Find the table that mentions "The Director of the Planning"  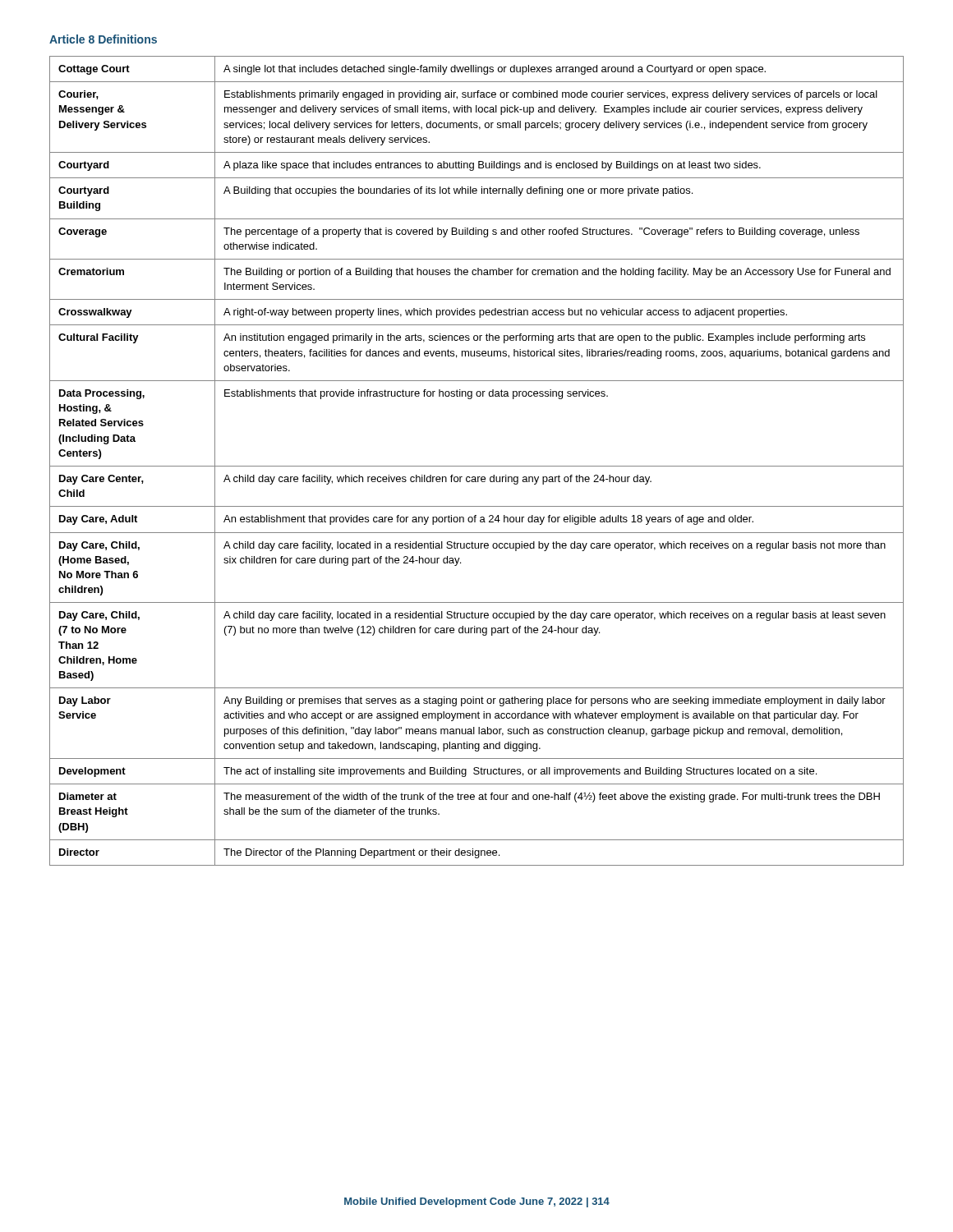pos(476,461)
